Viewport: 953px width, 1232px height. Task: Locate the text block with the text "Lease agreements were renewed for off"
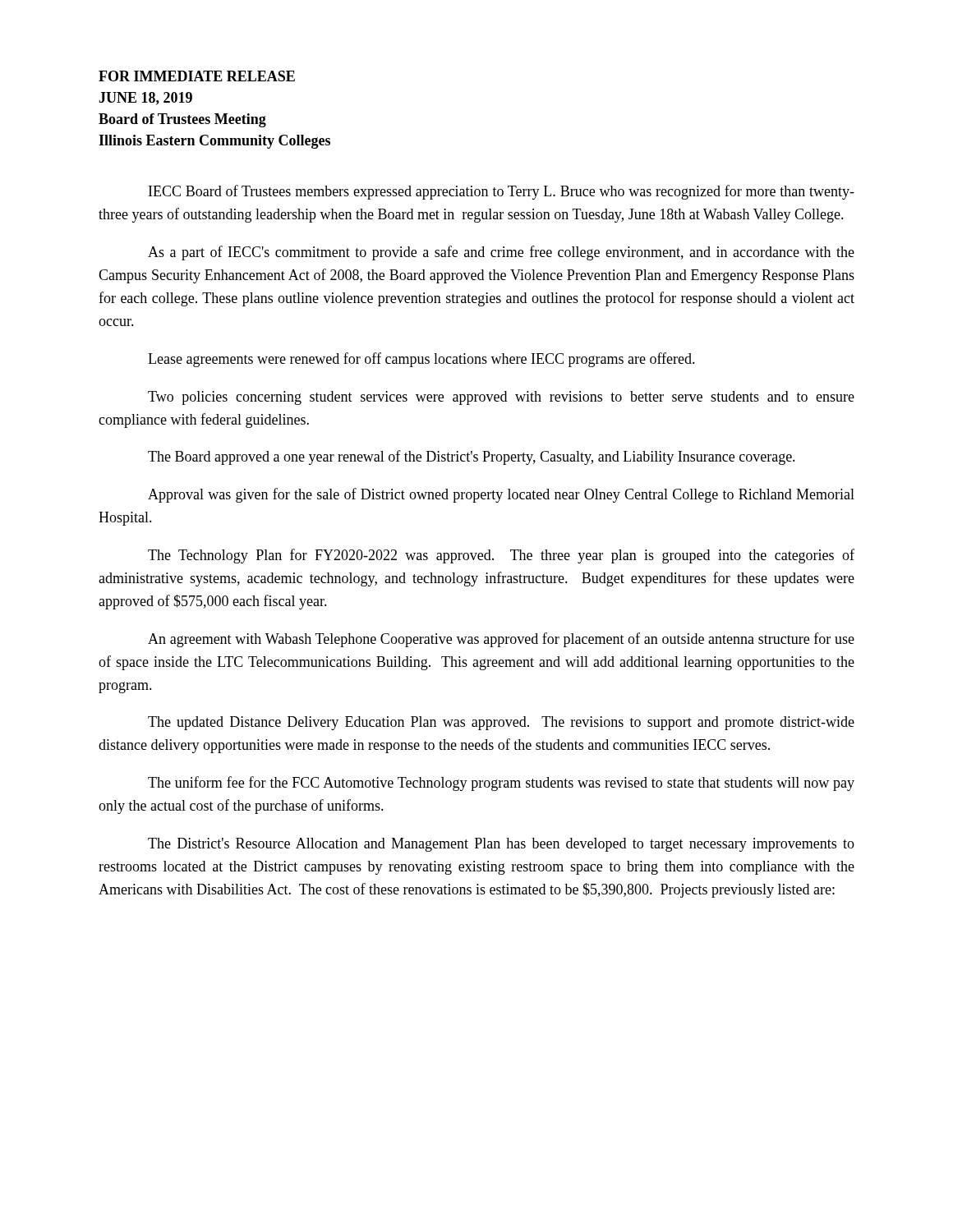pyautogui.click(x=422, y=359)
